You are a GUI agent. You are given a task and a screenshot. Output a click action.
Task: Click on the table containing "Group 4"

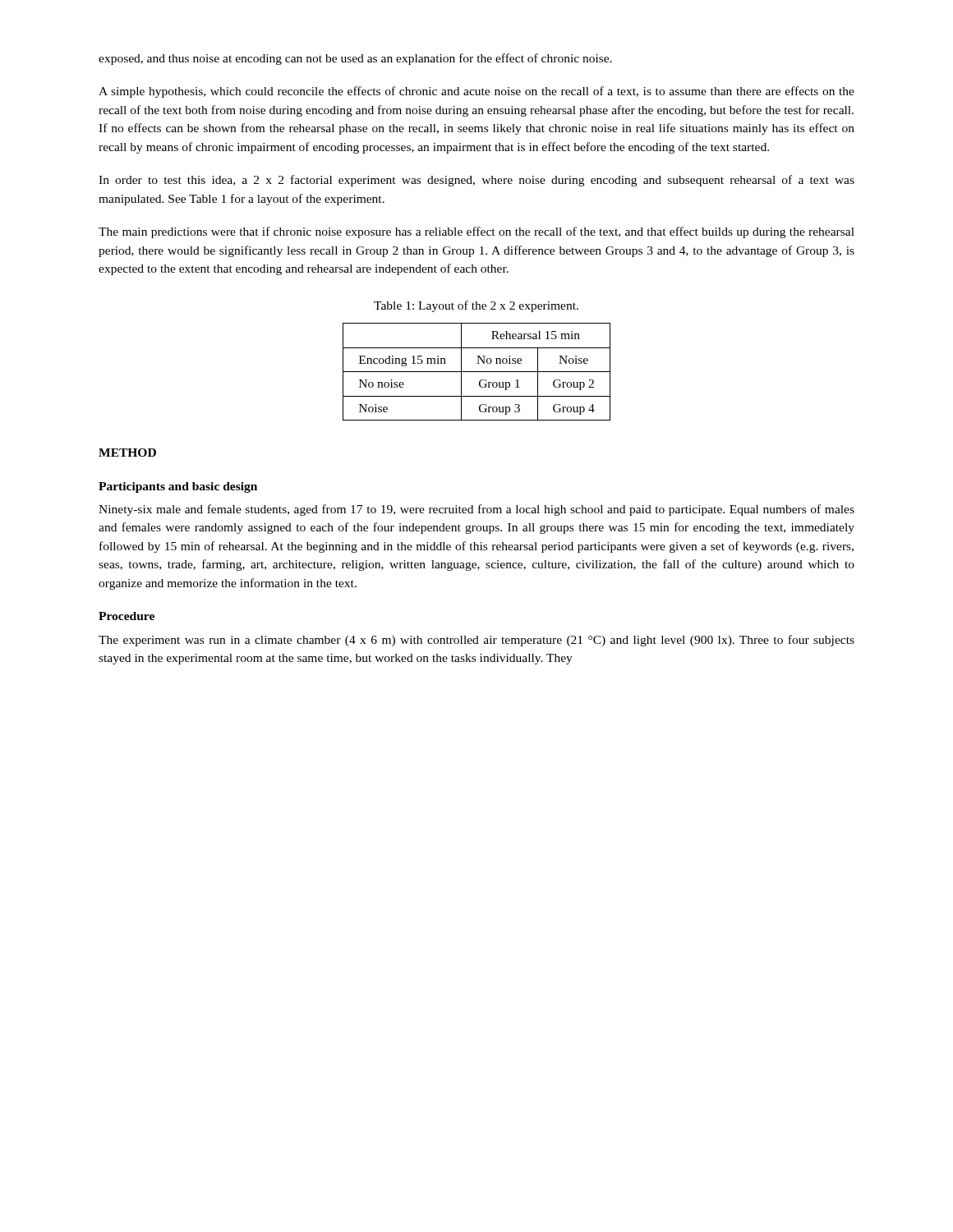point(476,372)
